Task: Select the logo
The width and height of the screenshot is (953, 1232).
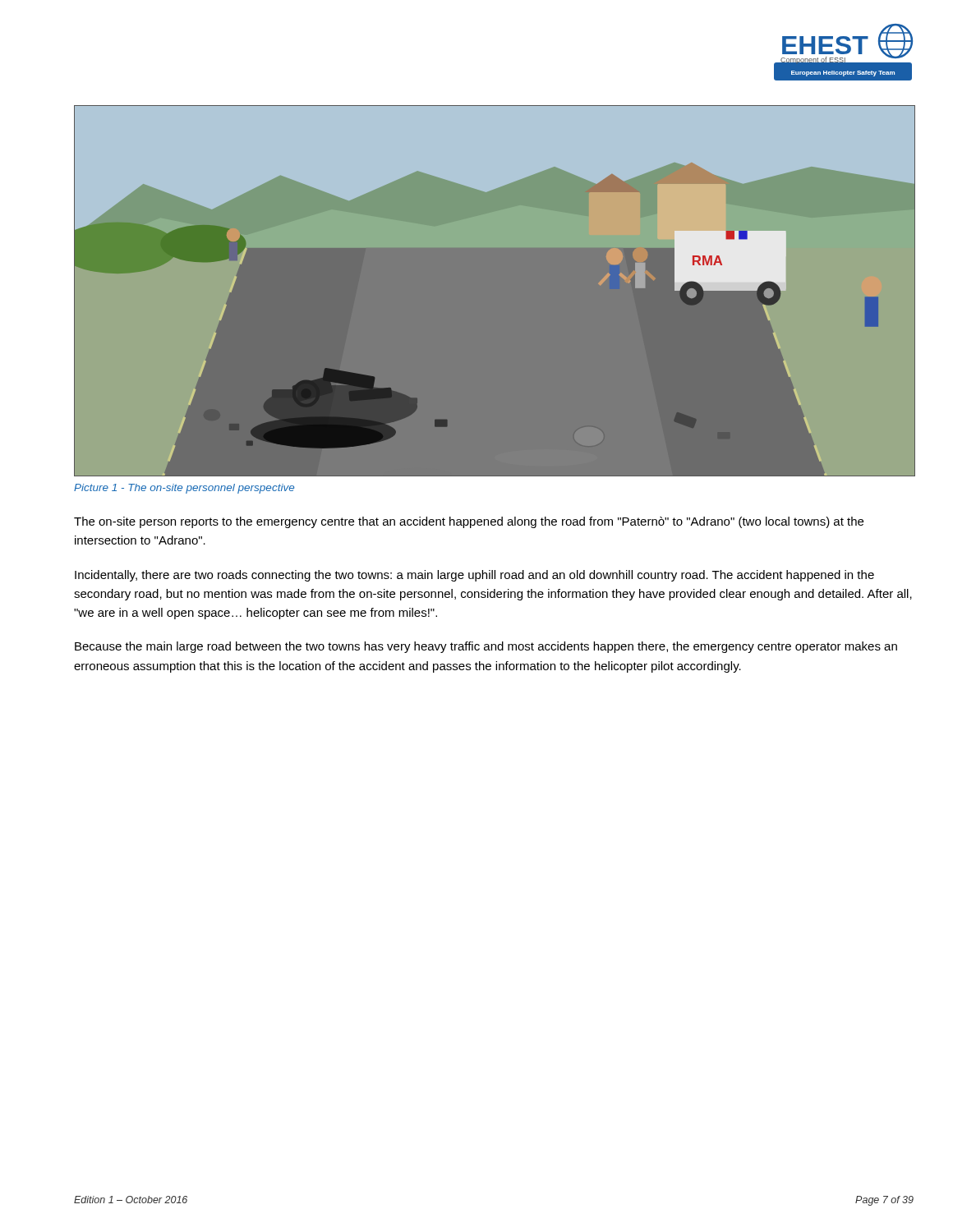Action: [x=844, y=55]
